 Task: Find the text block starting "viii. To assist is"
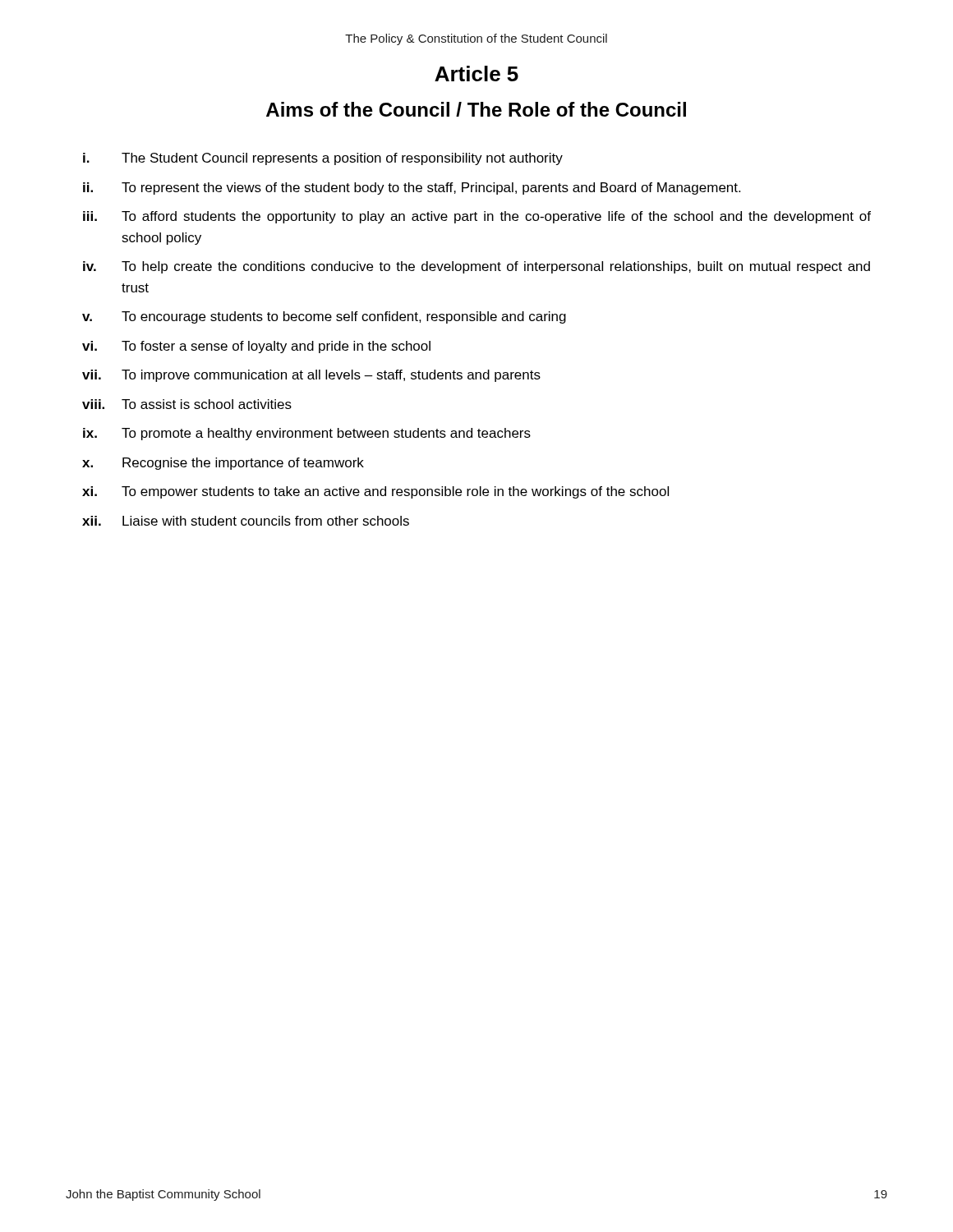pos(187,404)
